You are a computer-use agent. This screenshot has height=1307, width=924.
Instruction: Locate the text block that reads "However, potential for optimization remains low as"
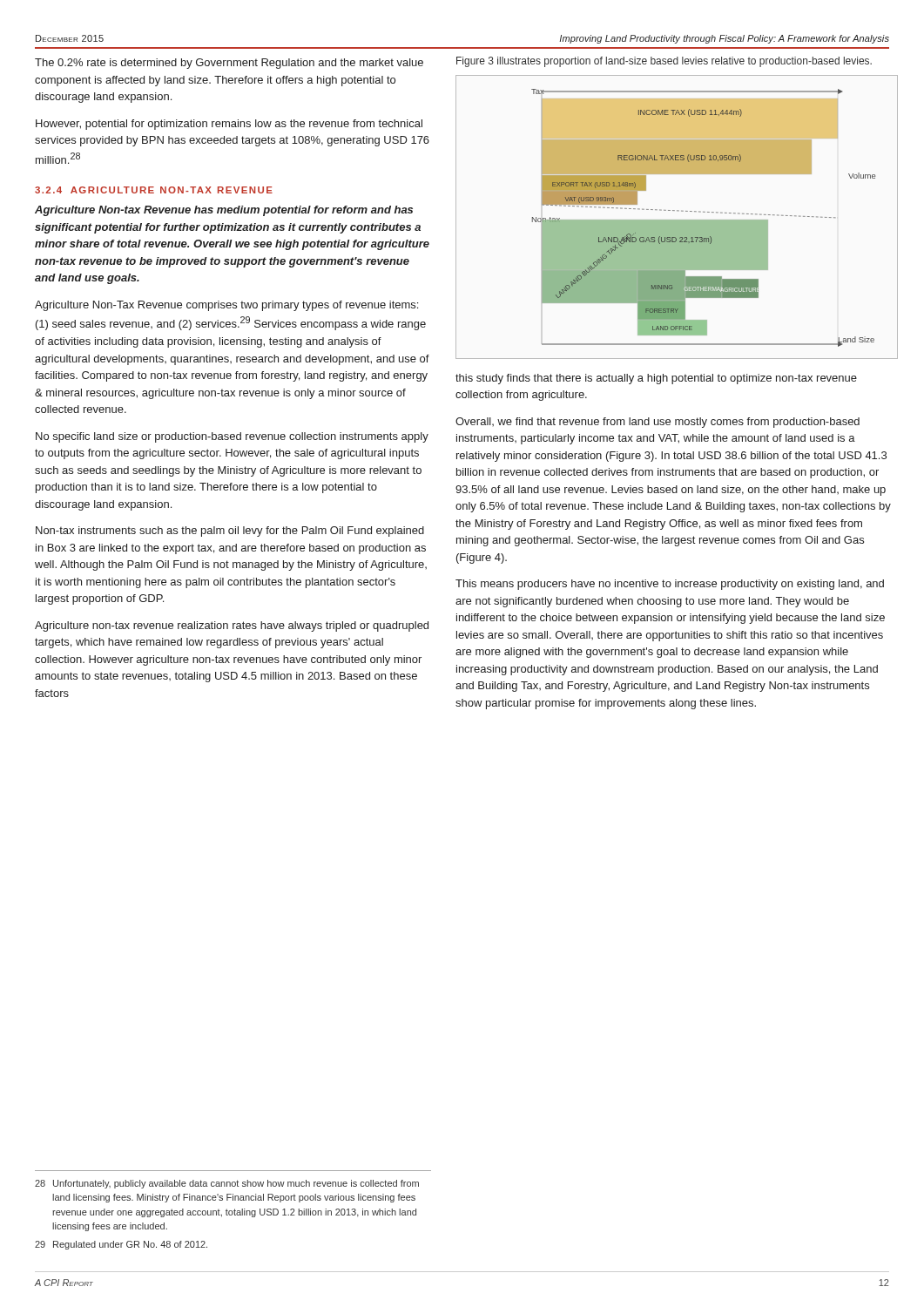pyautogui.click(x=233, y=142)
